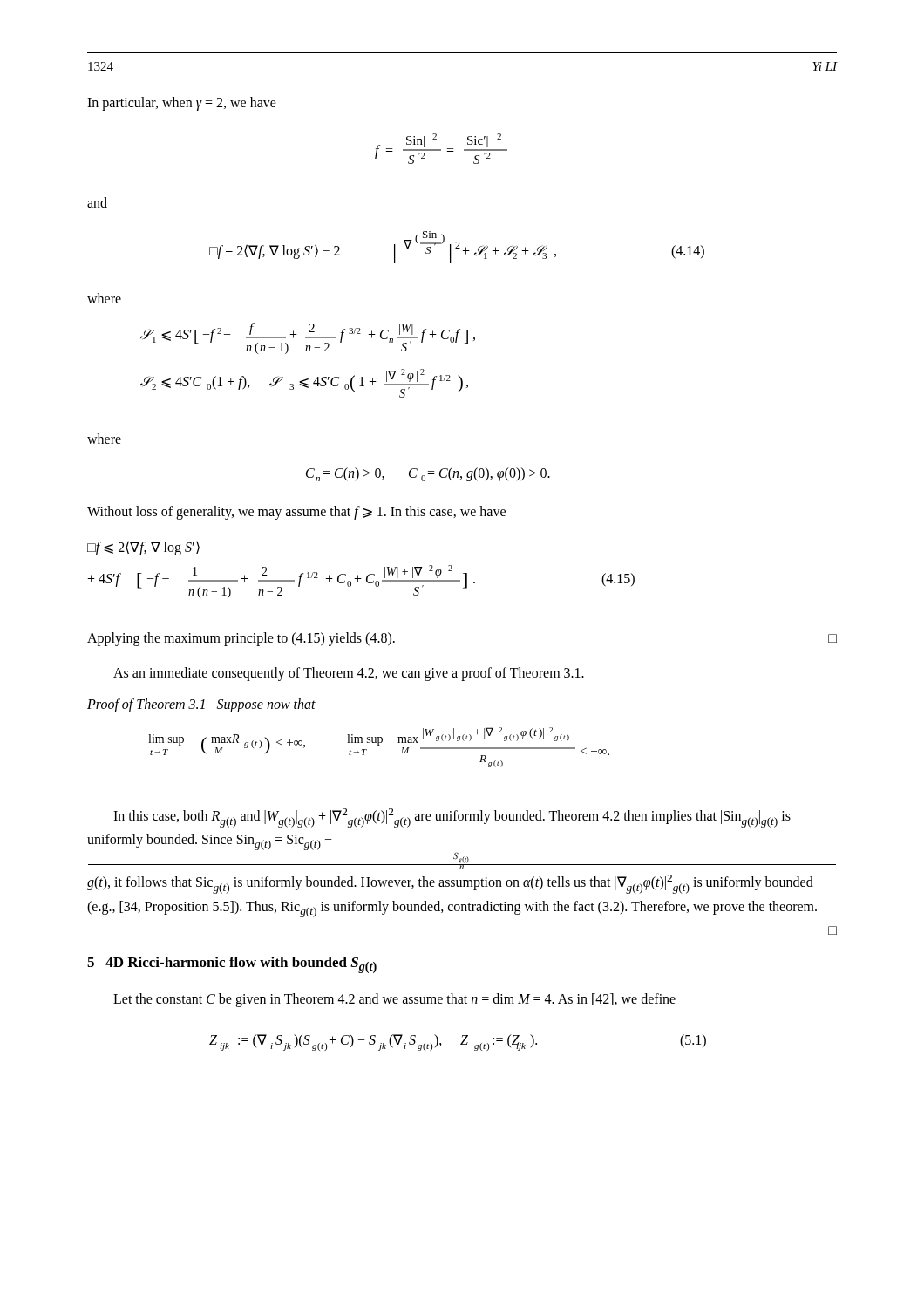Point to the text starting "lim sup t→T ( max M R"

pyautogui.click(x=462, y=754)
